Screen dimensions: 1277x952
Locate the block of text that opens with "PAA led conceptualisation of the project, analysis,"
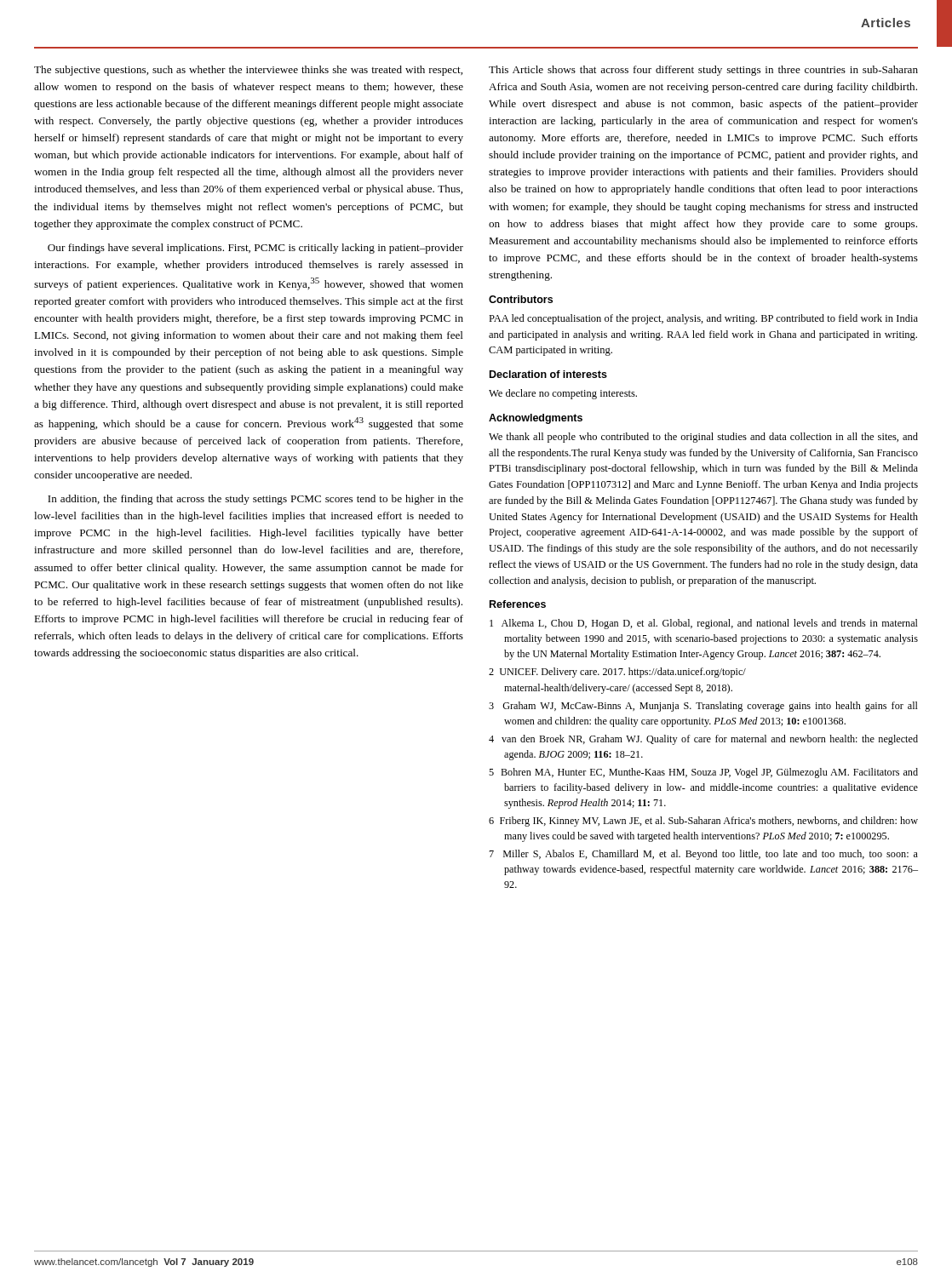(703, 335)
